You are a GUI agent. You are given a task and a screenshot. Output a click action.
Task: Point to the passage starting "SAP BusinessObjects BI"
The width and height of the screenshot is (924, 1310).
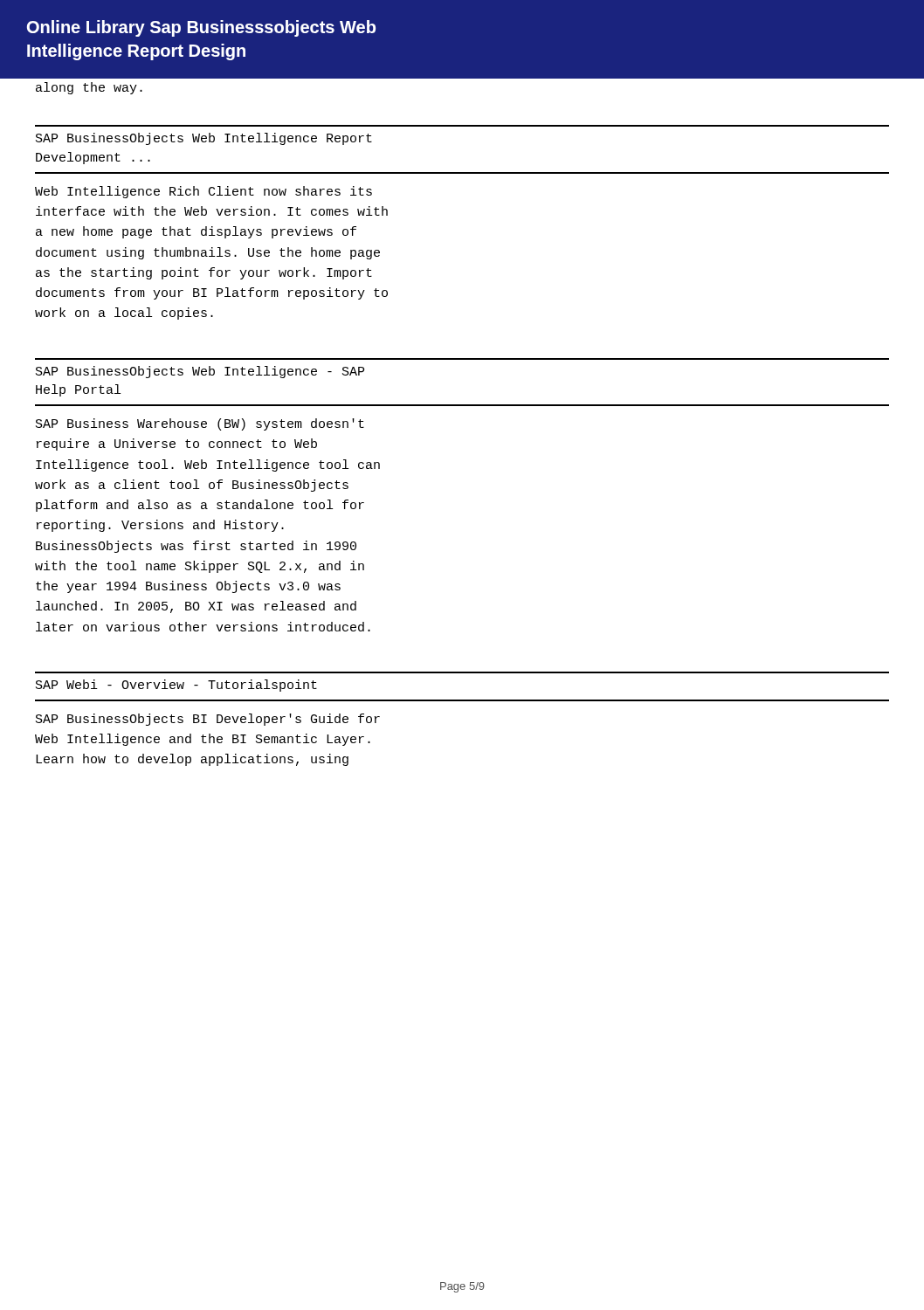[x=208, y=740]
